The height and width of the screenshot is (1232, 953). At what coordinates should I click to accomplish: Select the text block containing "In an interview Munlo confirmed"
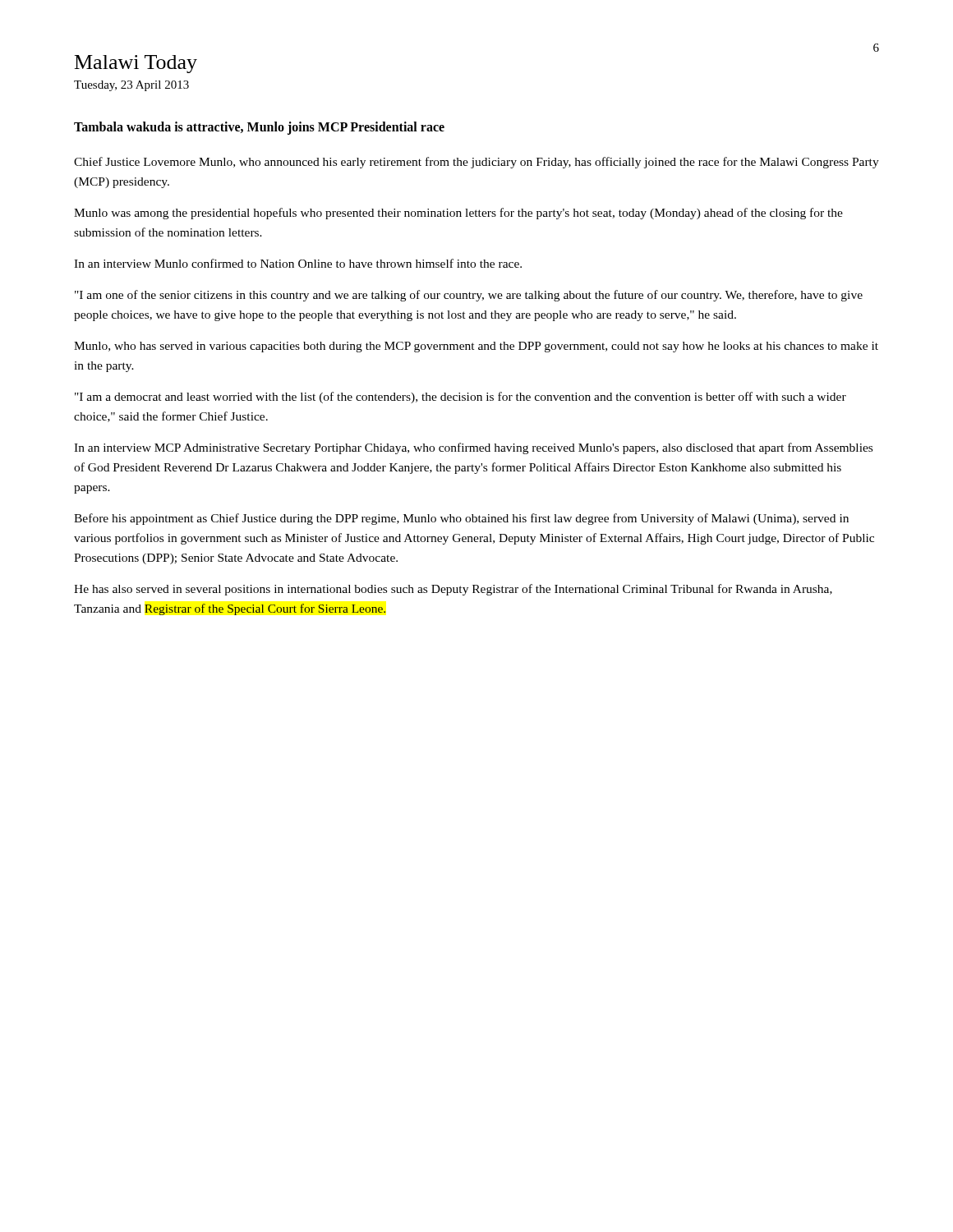(476, 263)
